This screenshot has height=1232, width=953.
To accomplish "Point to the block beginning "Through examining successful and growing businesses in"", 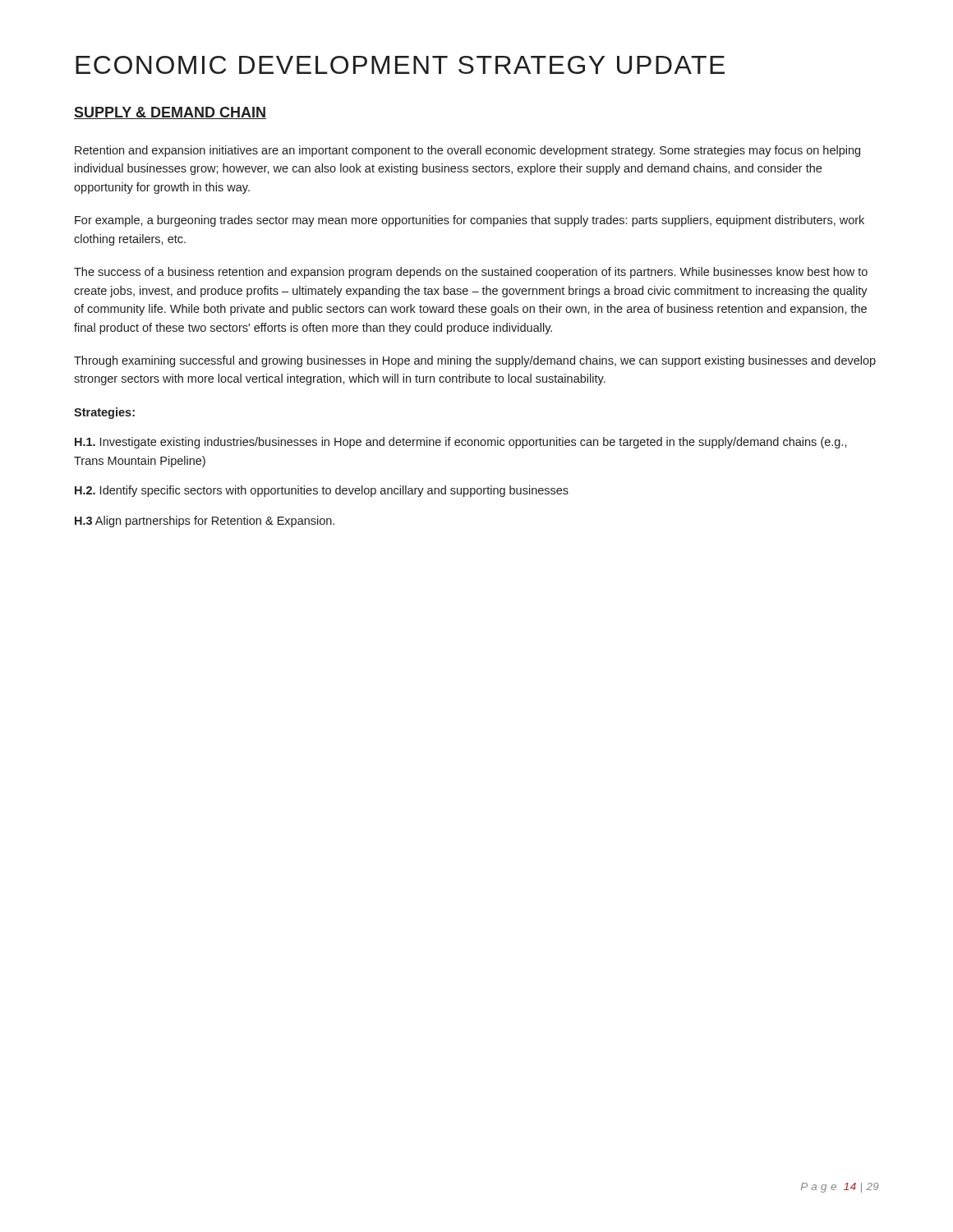I will coord(476,370).
